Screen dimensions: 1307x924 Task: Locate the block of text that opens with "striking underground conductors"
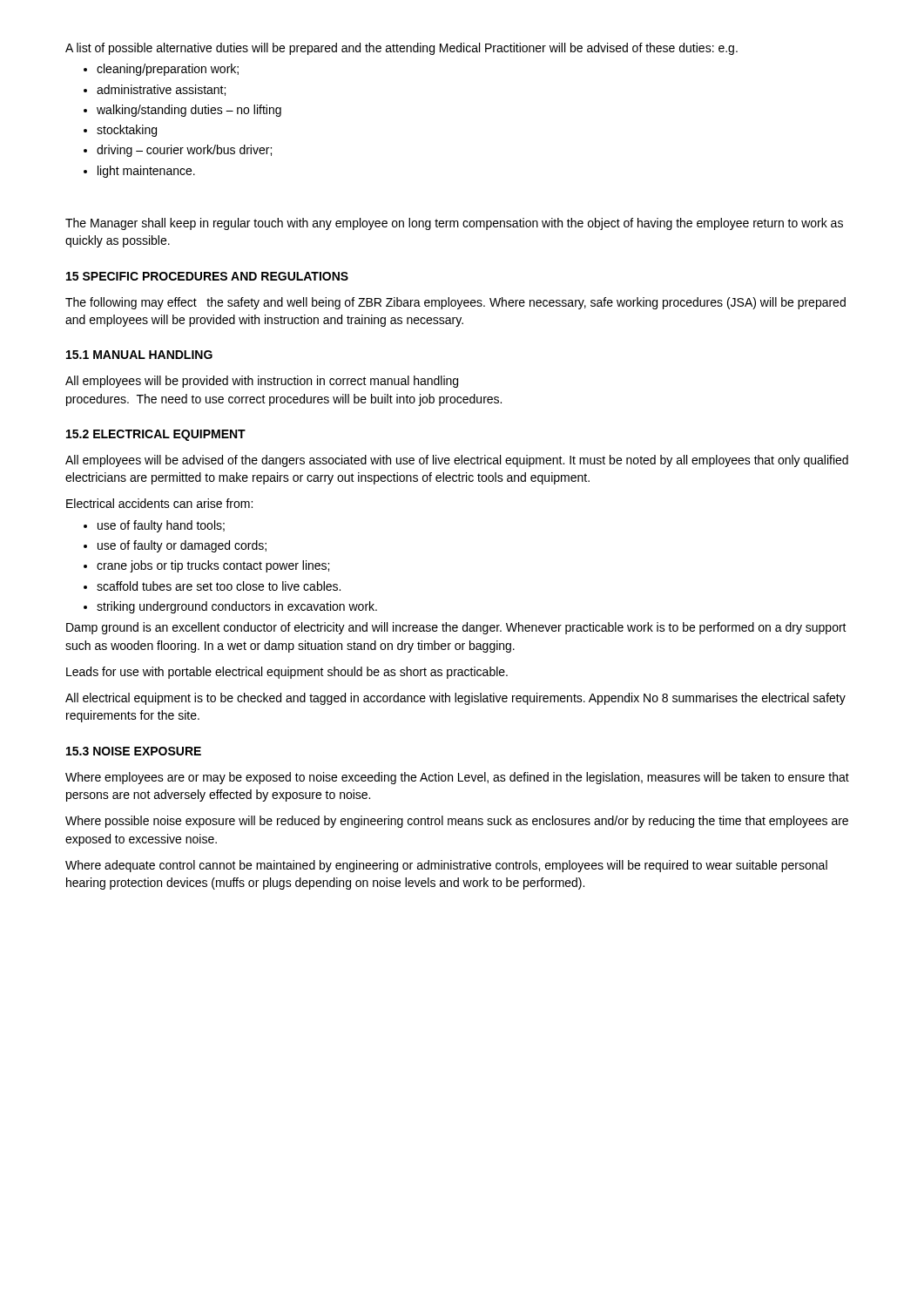(x=237, y=606)
